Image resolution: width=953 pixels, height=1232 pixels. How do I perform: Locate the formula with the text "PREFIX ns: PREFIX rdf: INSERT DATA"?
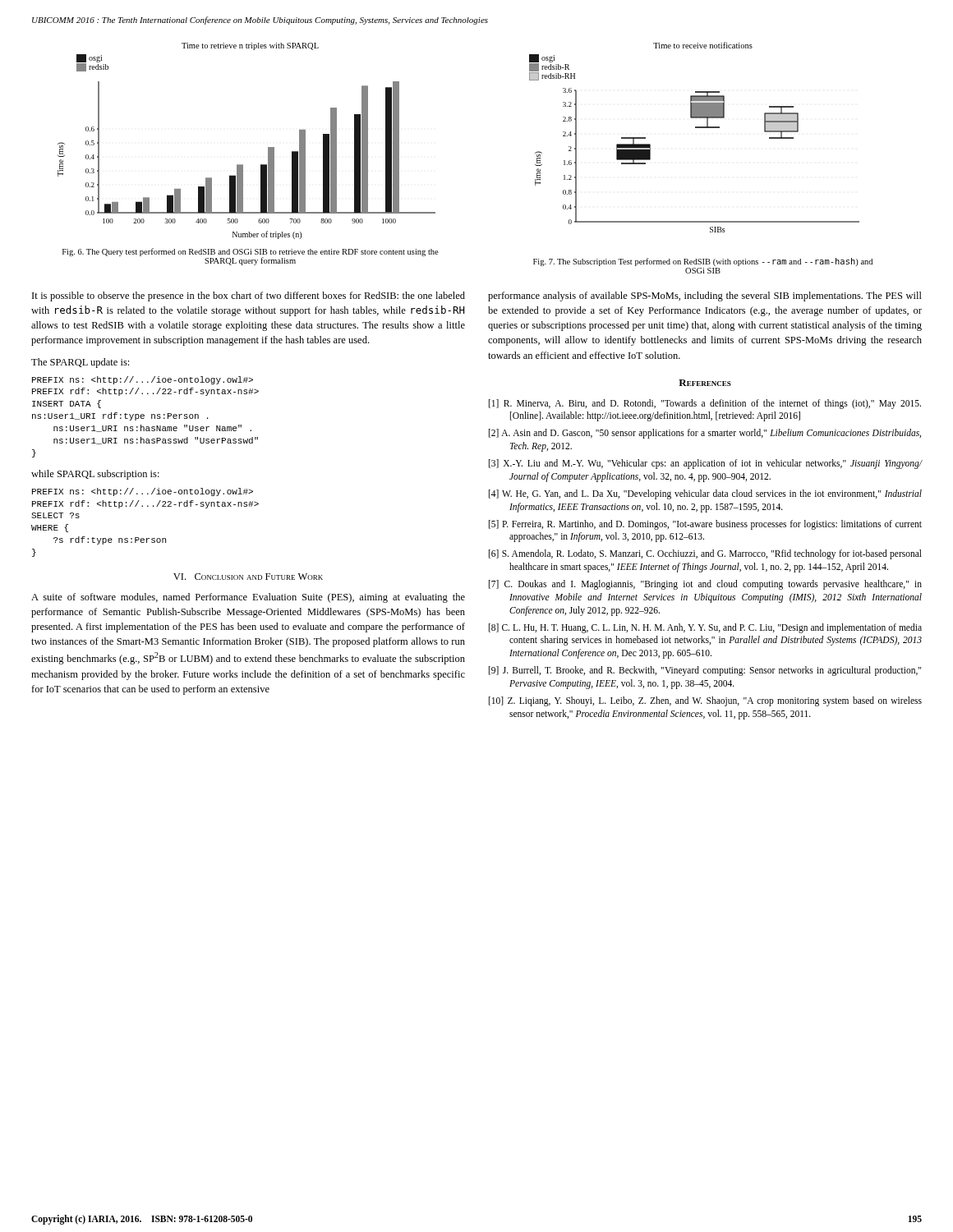tap(248, 417)
